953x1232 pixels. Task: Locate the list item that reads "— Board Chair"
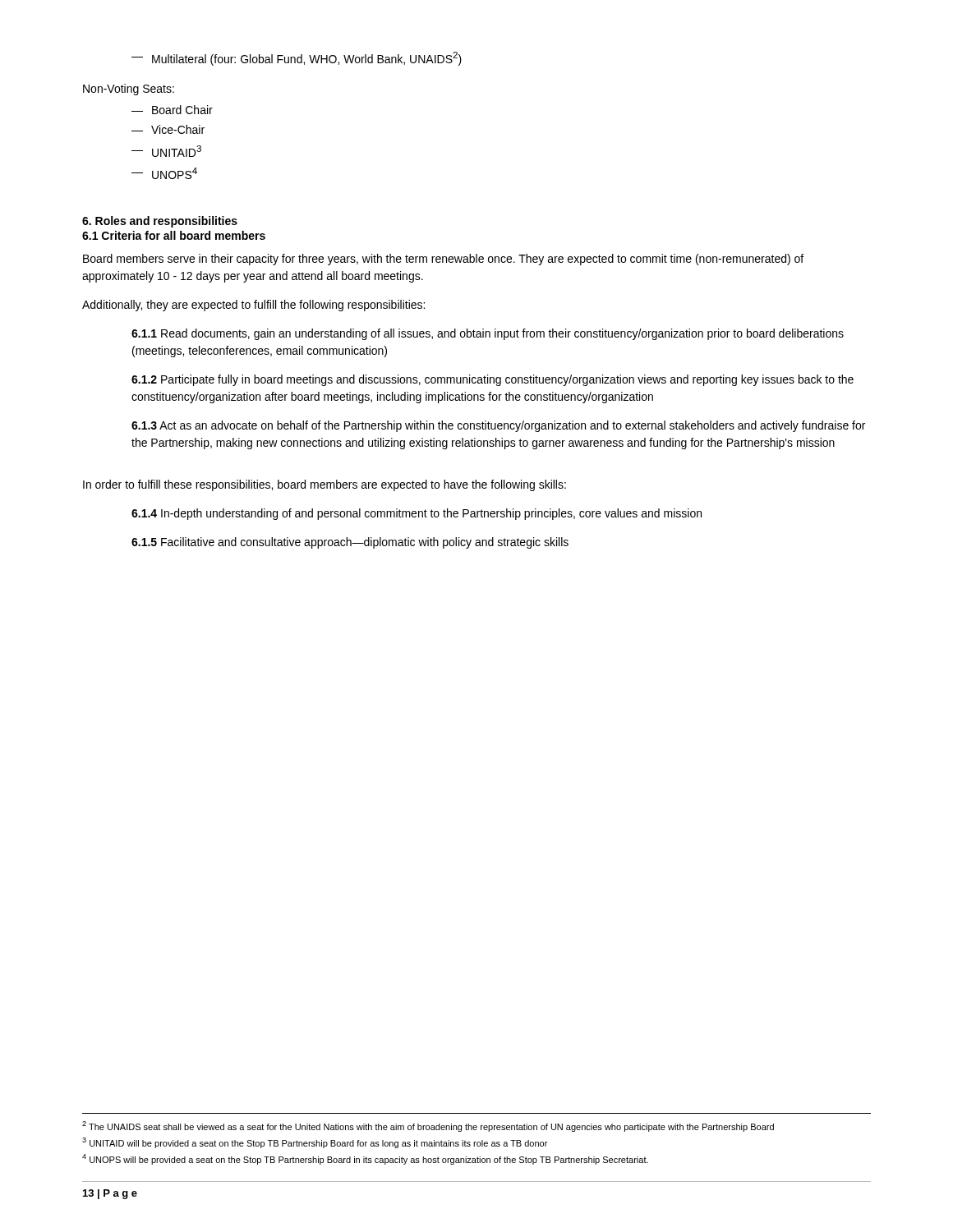(x=172, y=110)
